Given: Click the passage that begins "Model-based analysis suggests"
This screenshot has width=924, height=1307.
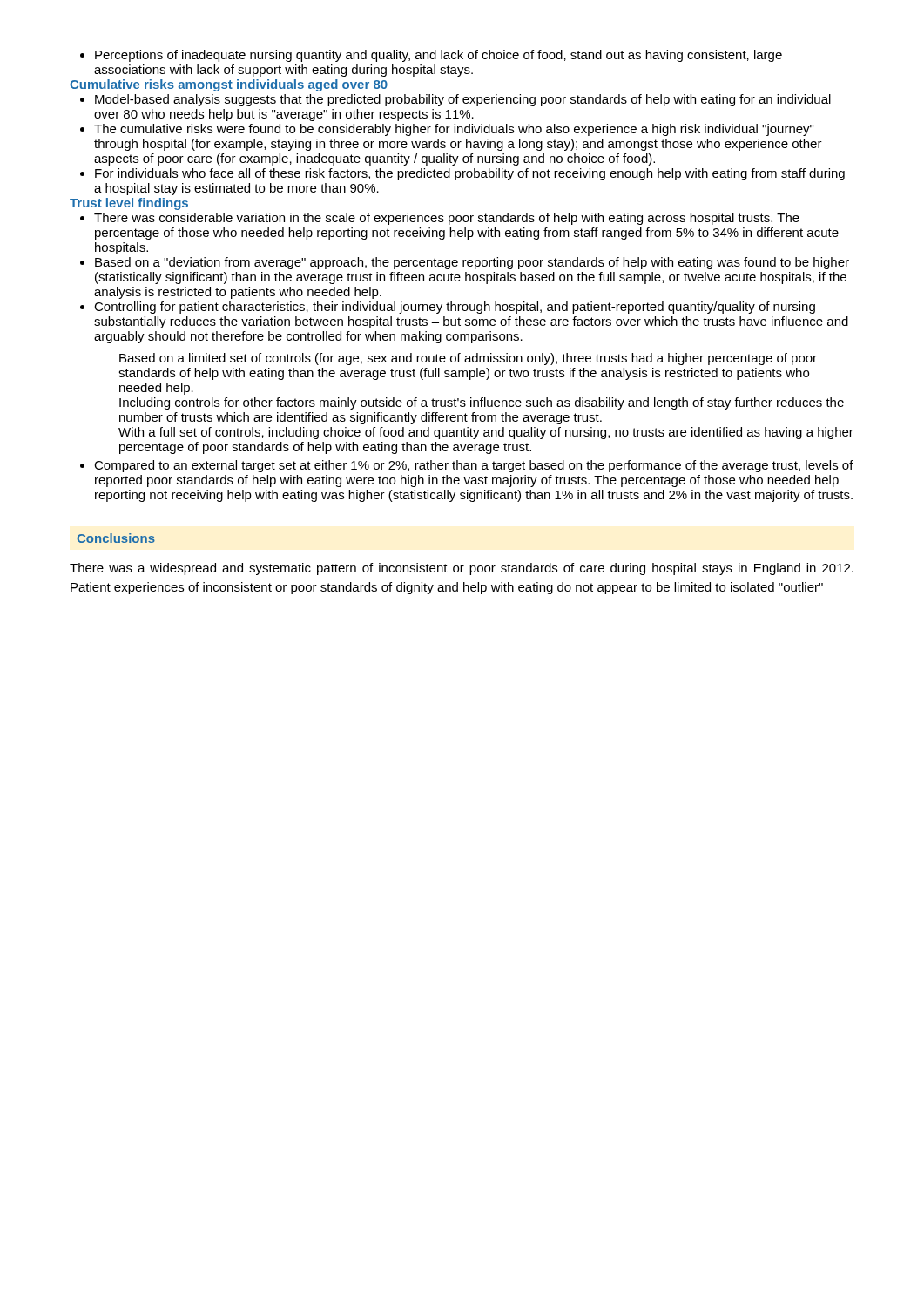Looking at the screenshot, I should pos(474,106).
